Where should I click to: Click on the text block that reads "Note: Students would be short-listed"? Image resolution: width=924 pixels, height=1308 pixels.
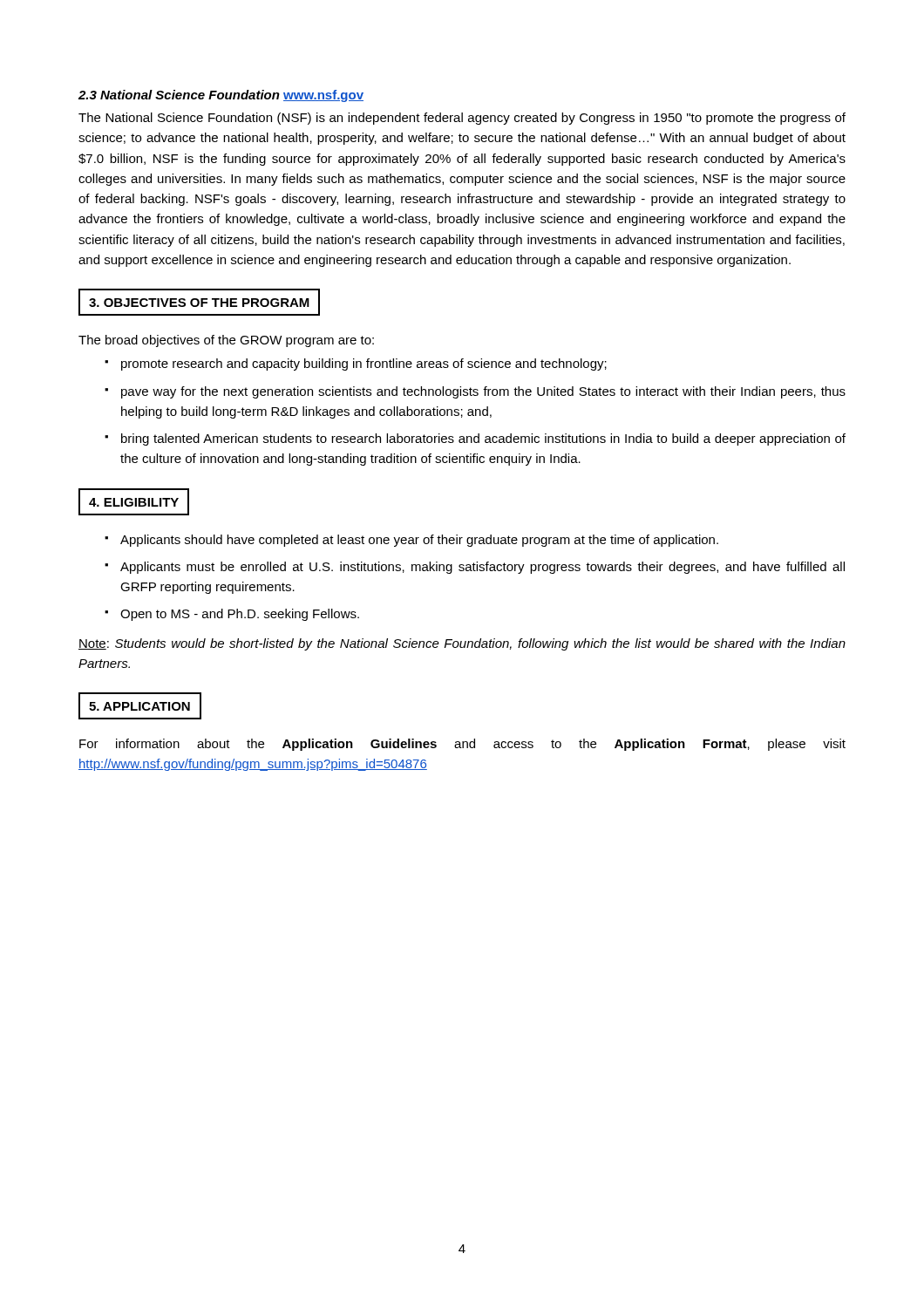462,653
